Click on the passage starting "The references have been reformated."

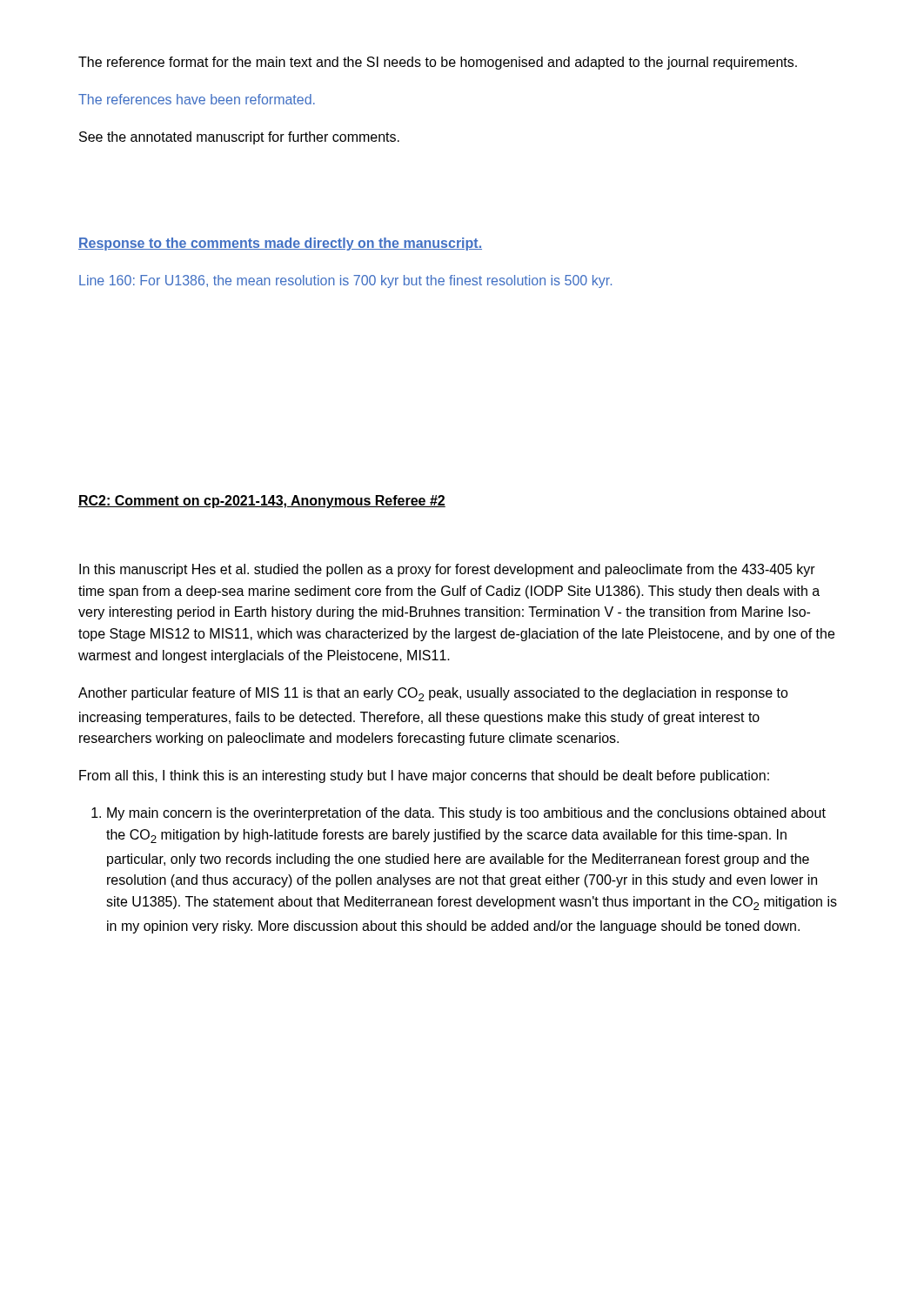(x=197, y=99)
